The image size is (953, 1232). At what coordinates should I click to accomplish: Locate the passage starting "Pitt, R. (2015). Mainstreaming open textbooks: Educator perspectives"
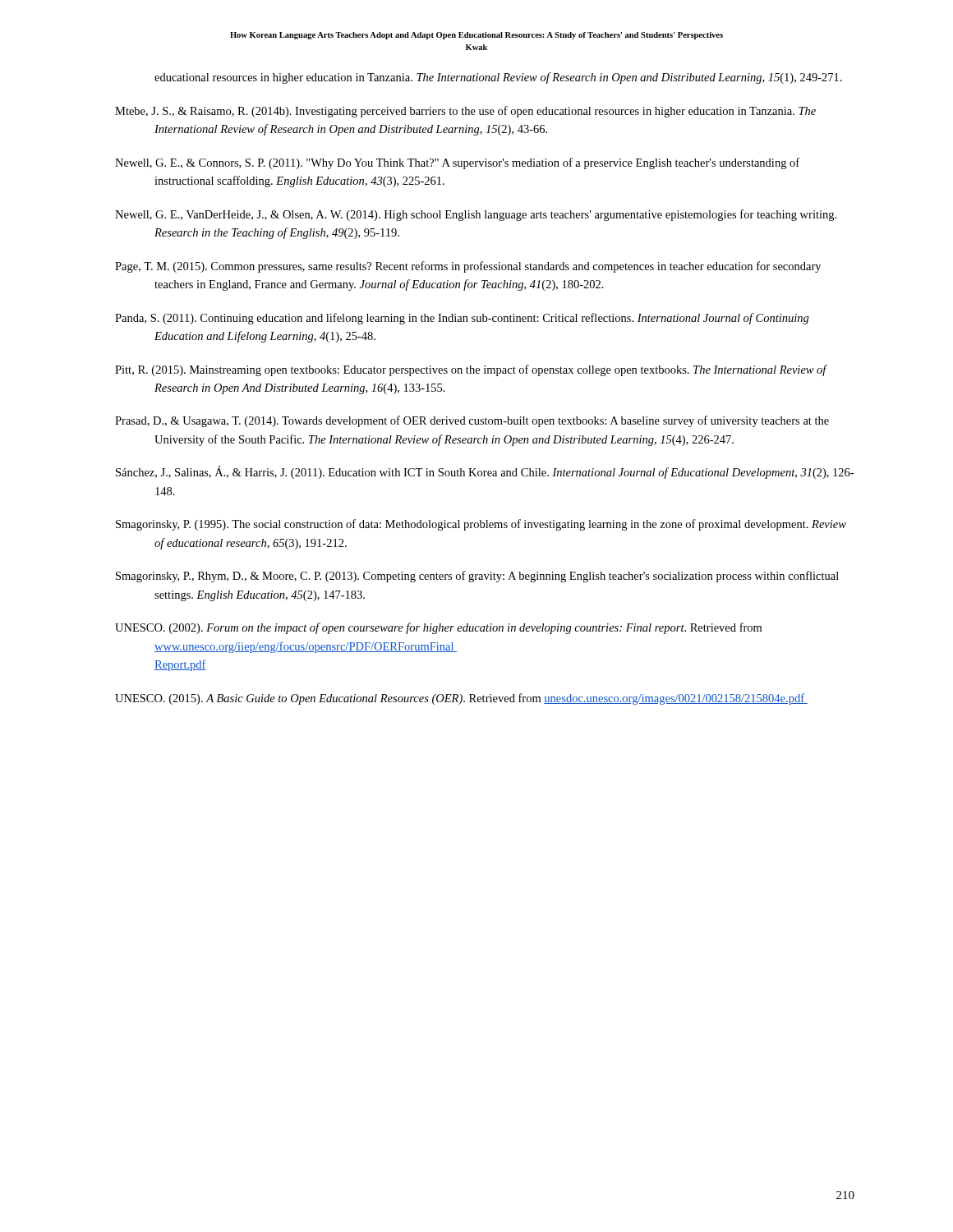485,379
